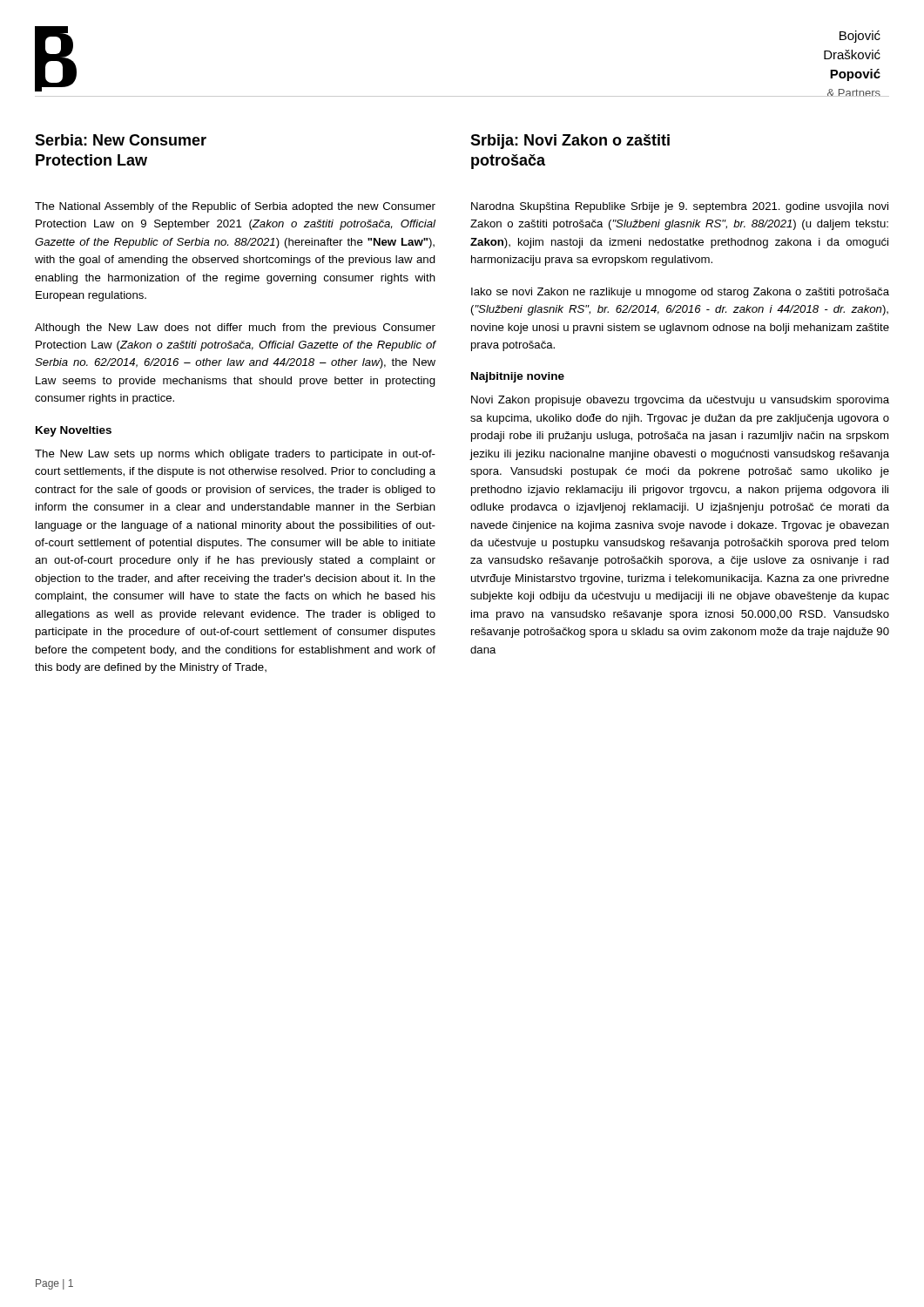The height and width of the screenshot is (1307, 924).
Task: Where is the passage that starts "The New Law sets"?
Action: pyautogui.click(x=235, y=560)
